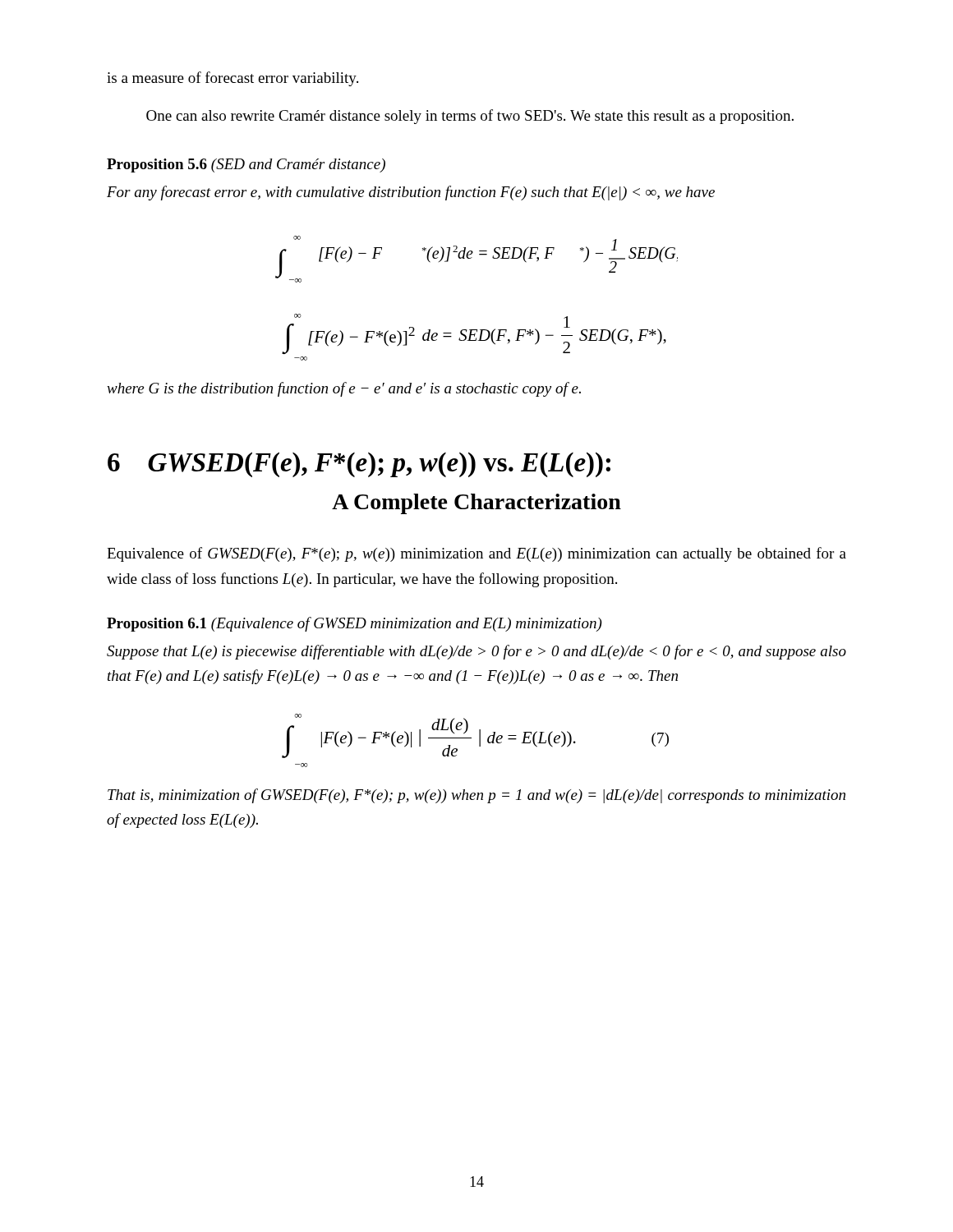Locate the section header with the text "6 GWSED(F(e), F*(e); p, w(e)) vs."
Image resolution: width=953 pixels, height=1232 pixels.
click(476, 480)
